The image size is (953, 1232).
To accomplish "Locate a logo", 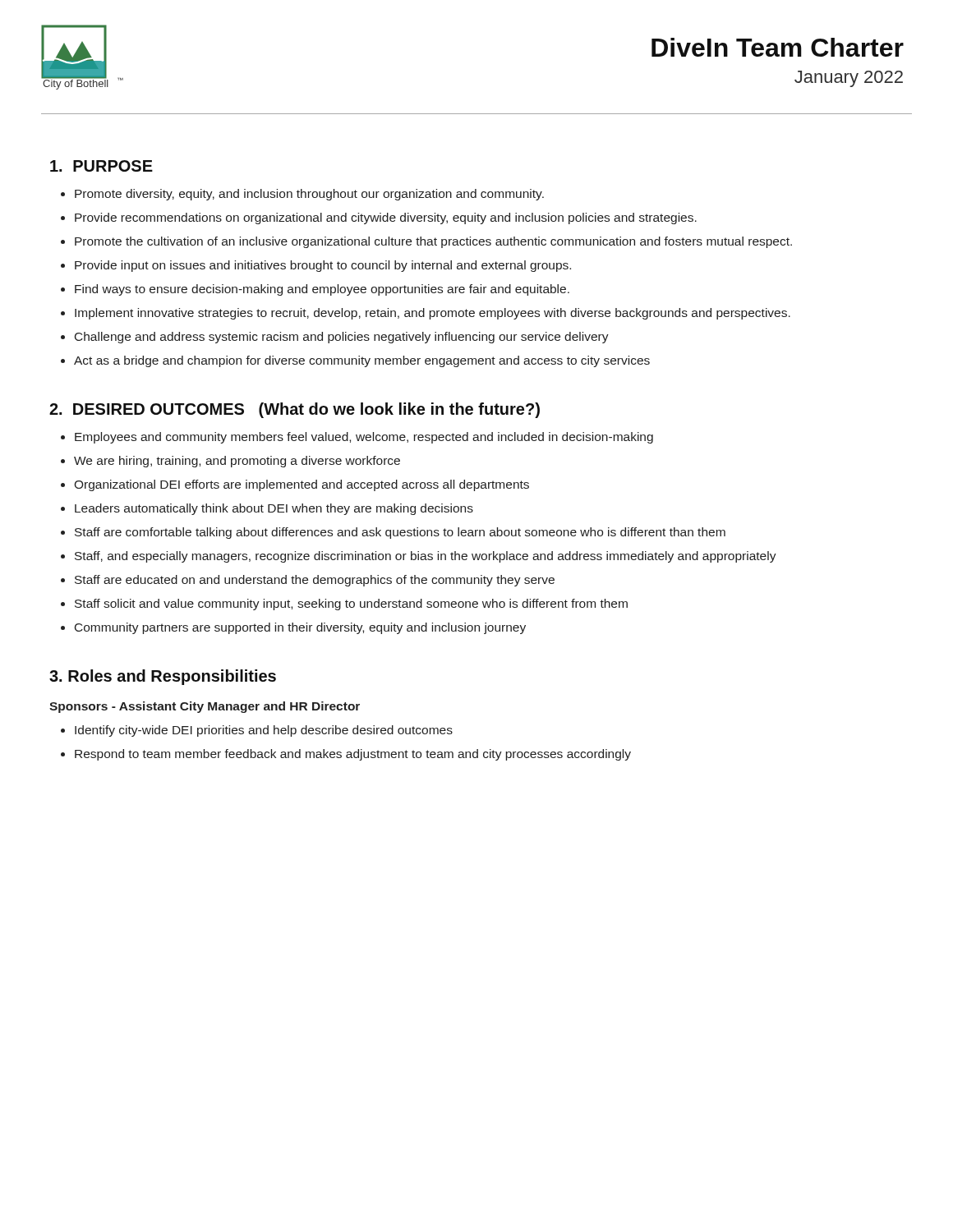I will (90, 59).
